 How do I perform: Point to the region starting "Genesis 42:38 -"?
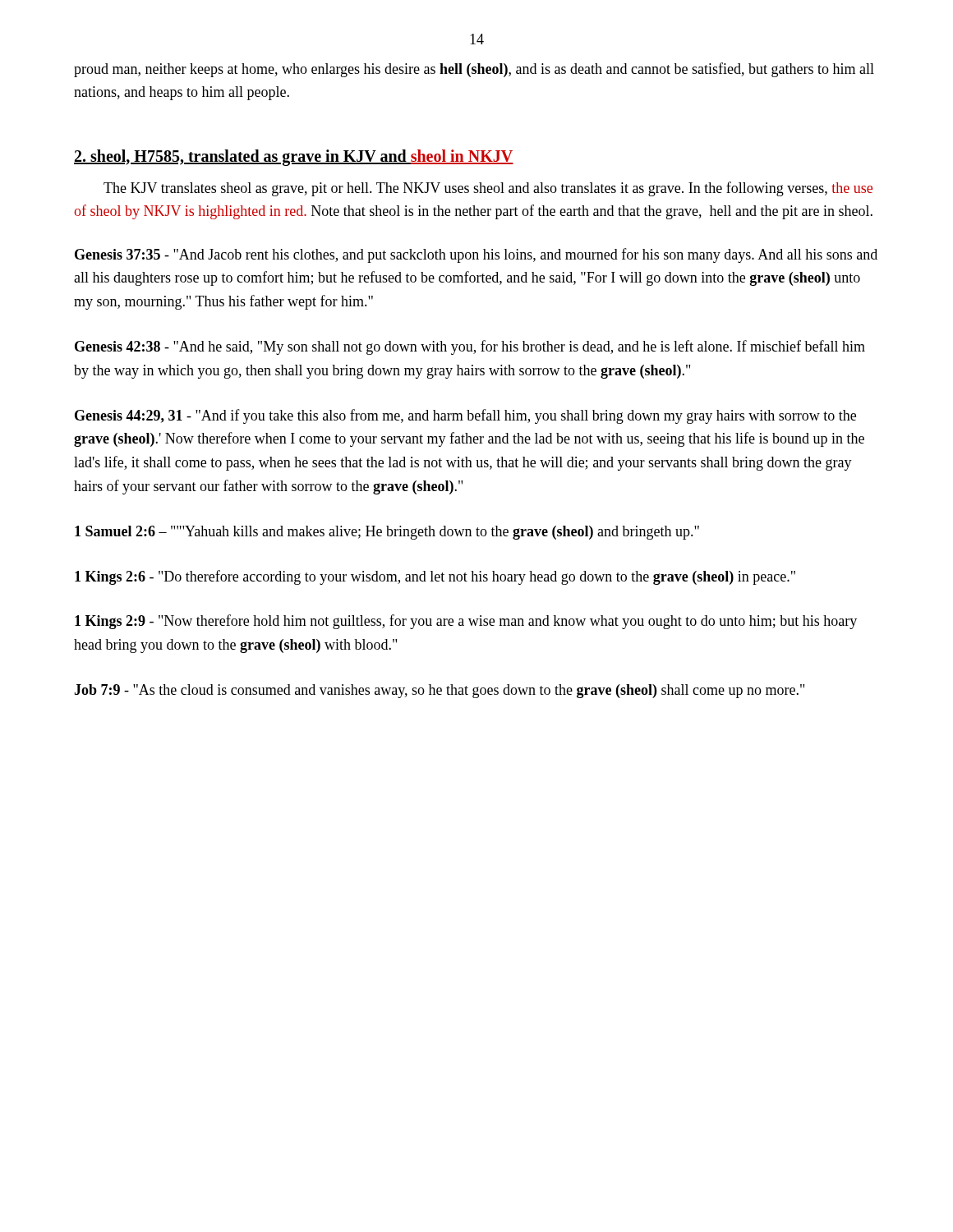[x=470, y=358]
